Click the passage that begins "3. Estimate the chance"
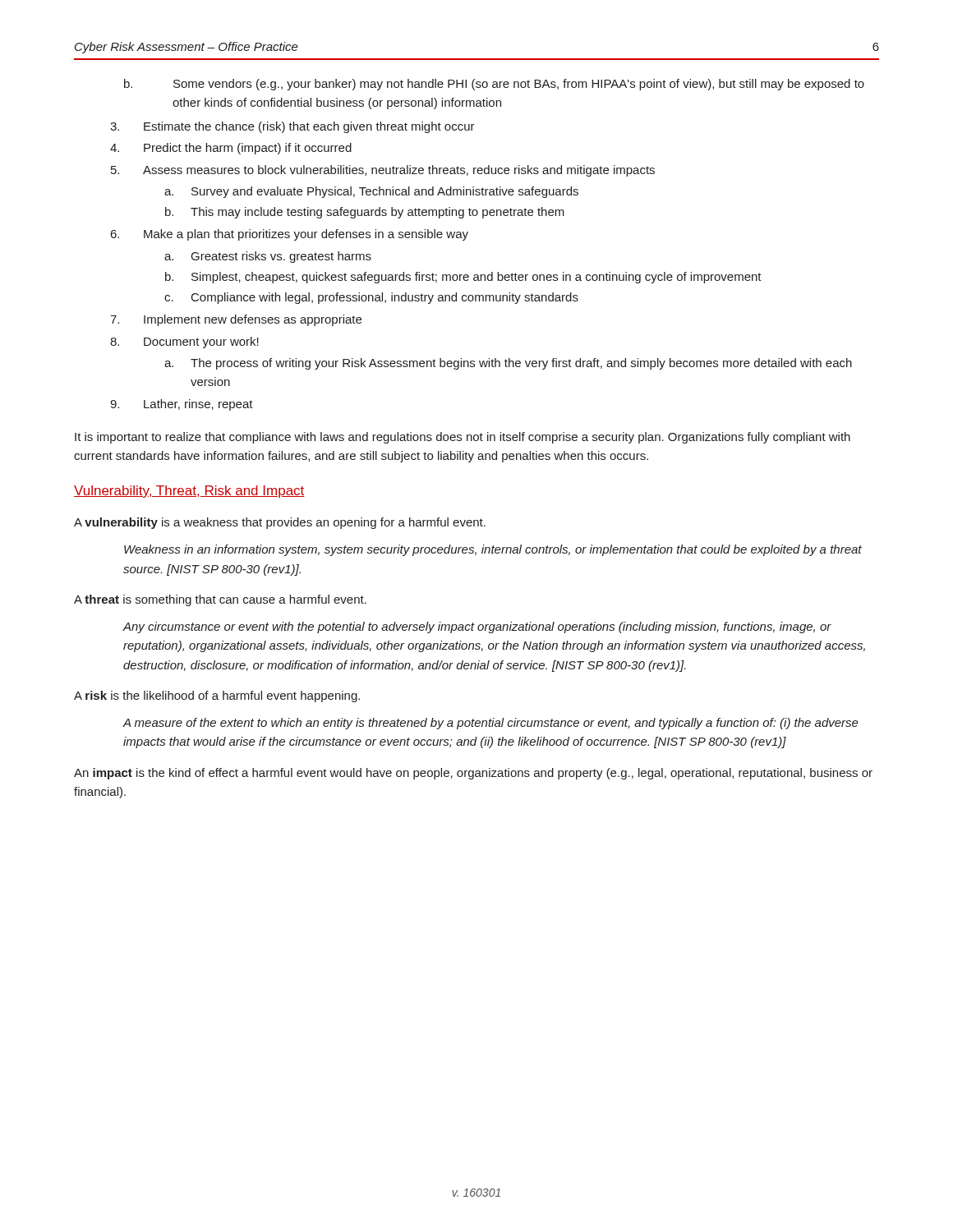 click(x=292, y=127)
